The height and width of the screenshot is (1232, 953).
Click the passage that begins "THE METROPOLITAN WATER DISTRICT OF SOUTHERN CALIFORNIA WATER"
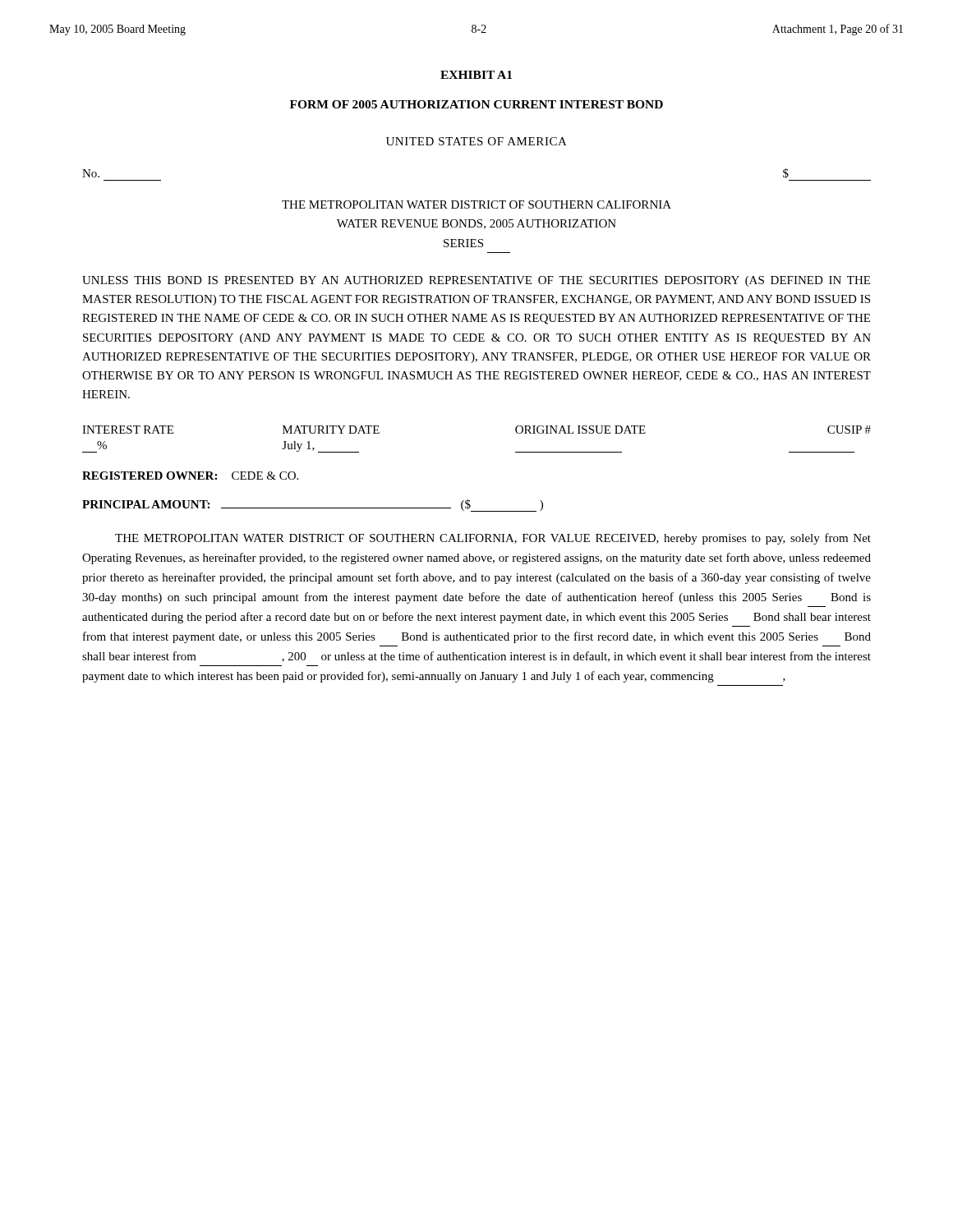pos(476,225)
